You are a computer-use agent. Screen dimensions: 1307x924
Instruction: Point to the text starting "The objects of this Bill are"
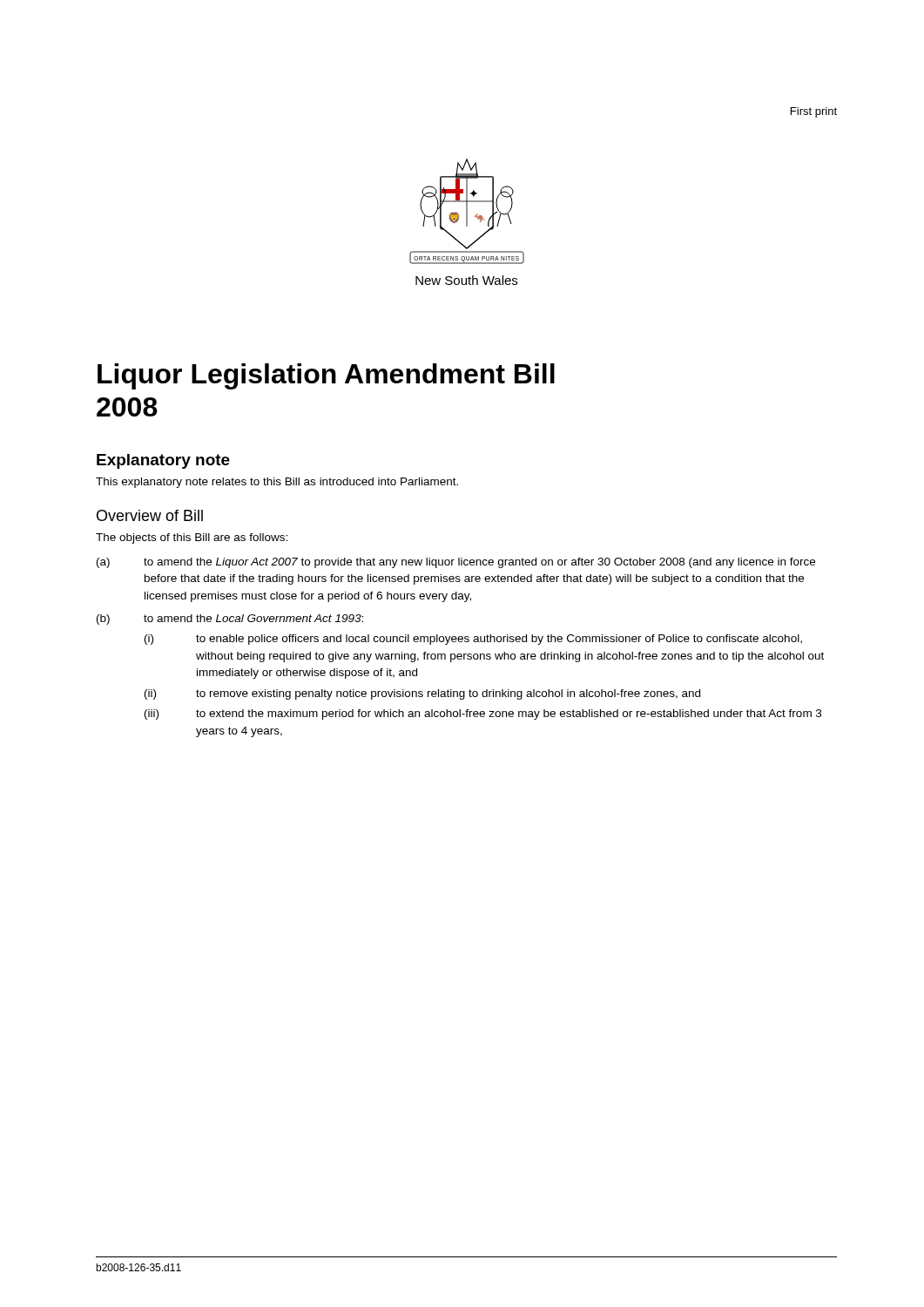(192, 537)
